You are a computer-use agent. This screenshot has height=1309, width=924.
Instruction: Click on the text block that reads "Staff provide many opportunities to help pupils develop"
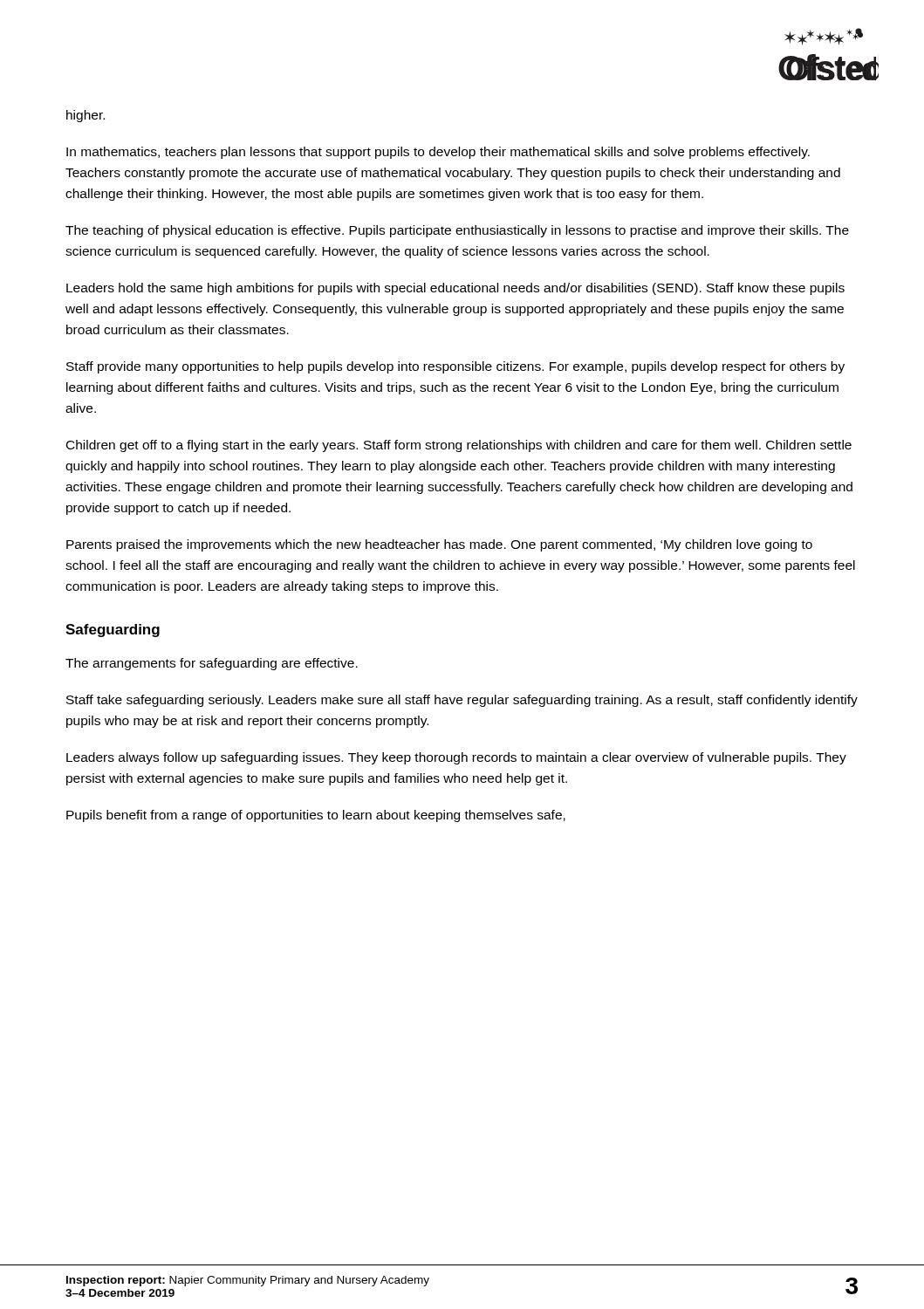455,387
